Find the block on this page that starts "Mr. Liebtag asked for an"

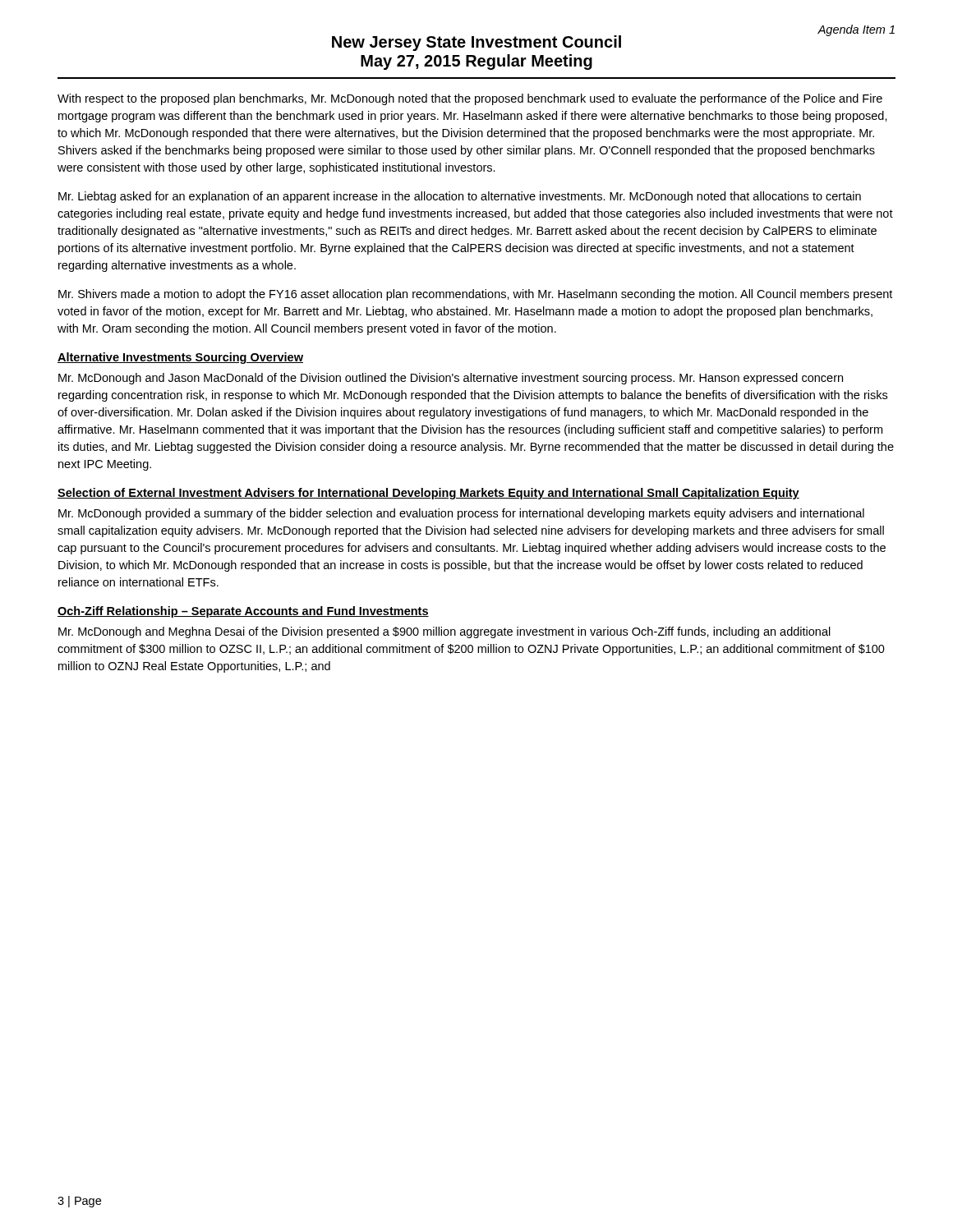475,231
